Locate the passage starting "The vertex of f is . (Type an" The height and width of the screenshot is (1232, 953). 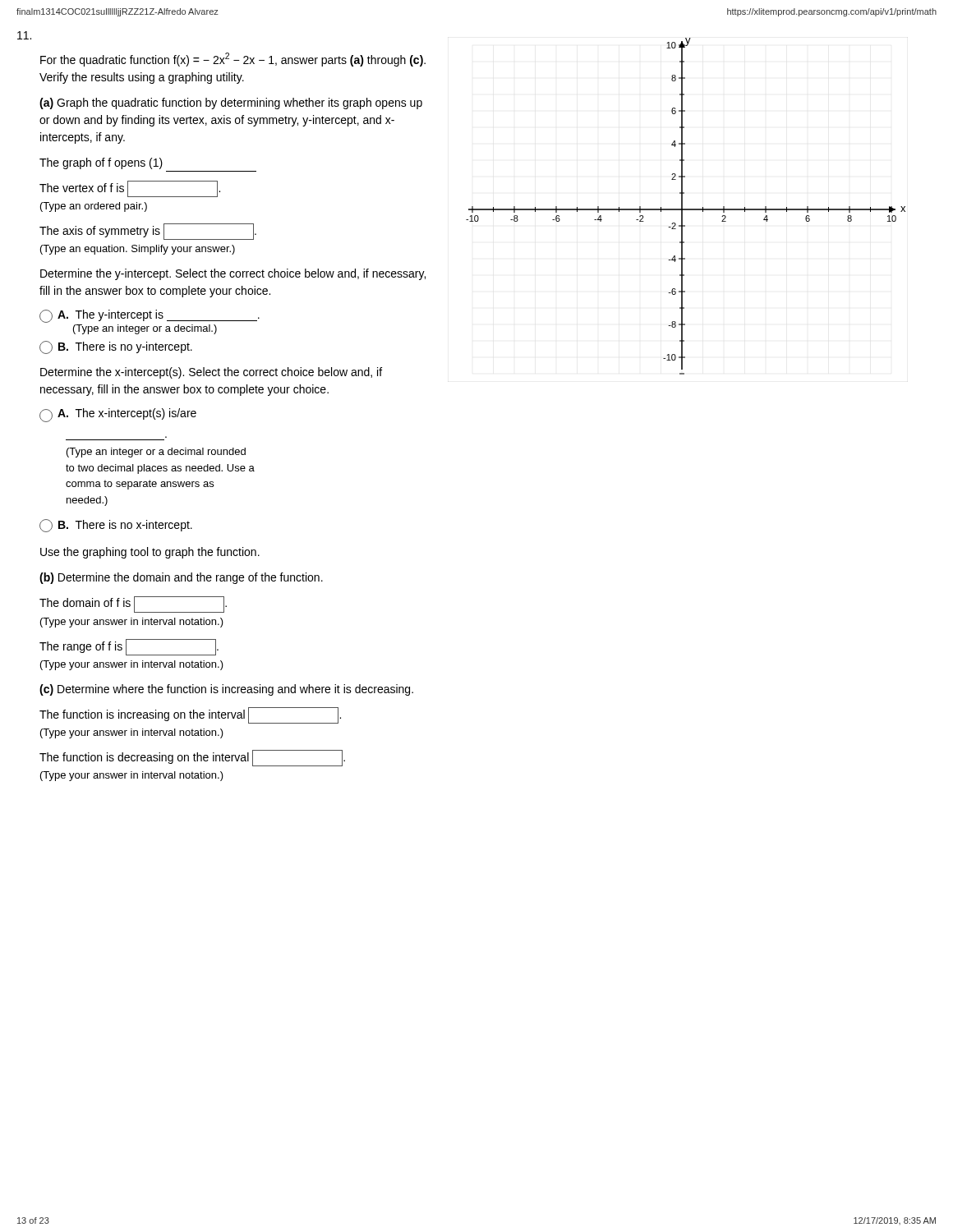(130, 196)
